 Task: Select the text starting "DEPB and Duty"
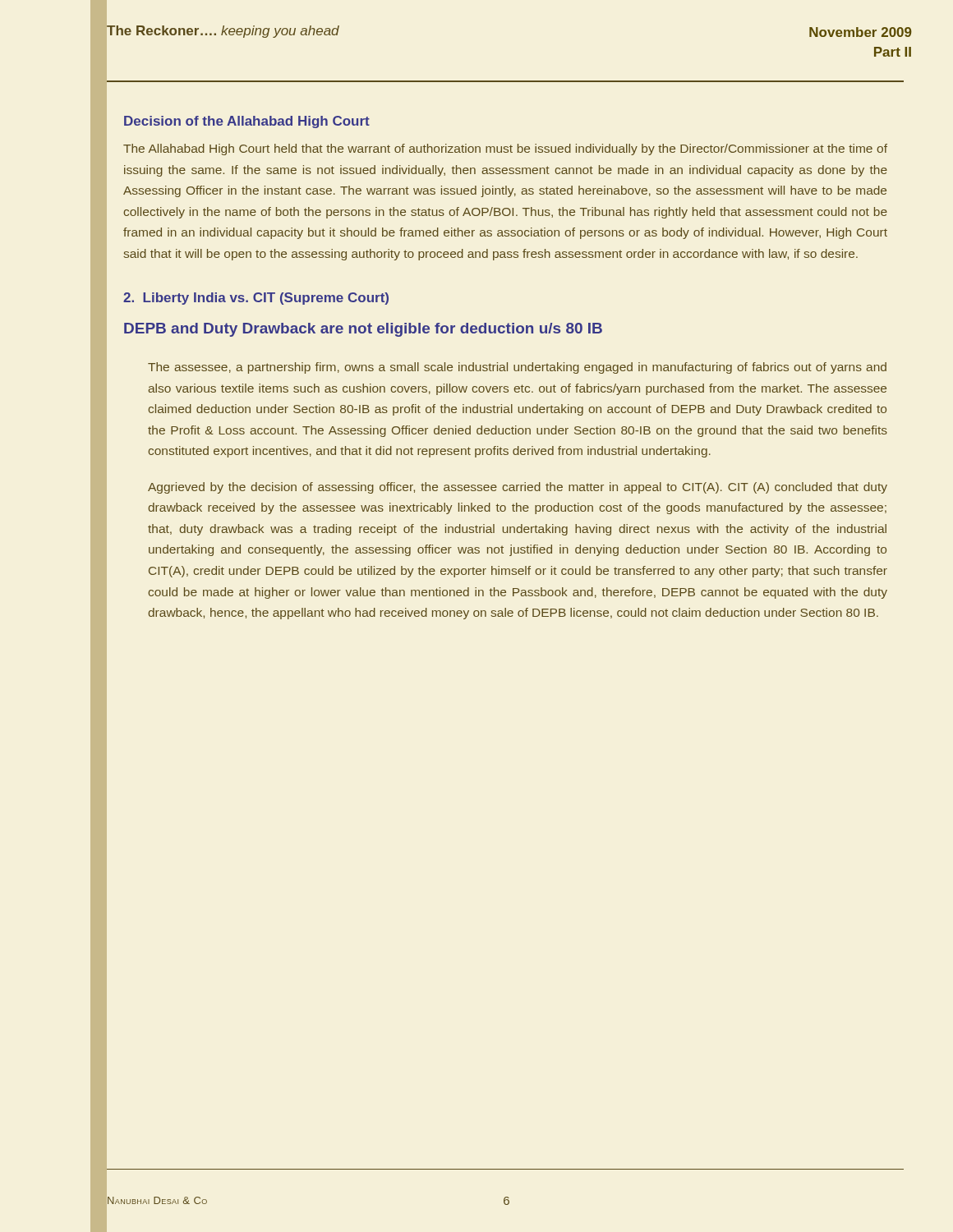(363, 328)
